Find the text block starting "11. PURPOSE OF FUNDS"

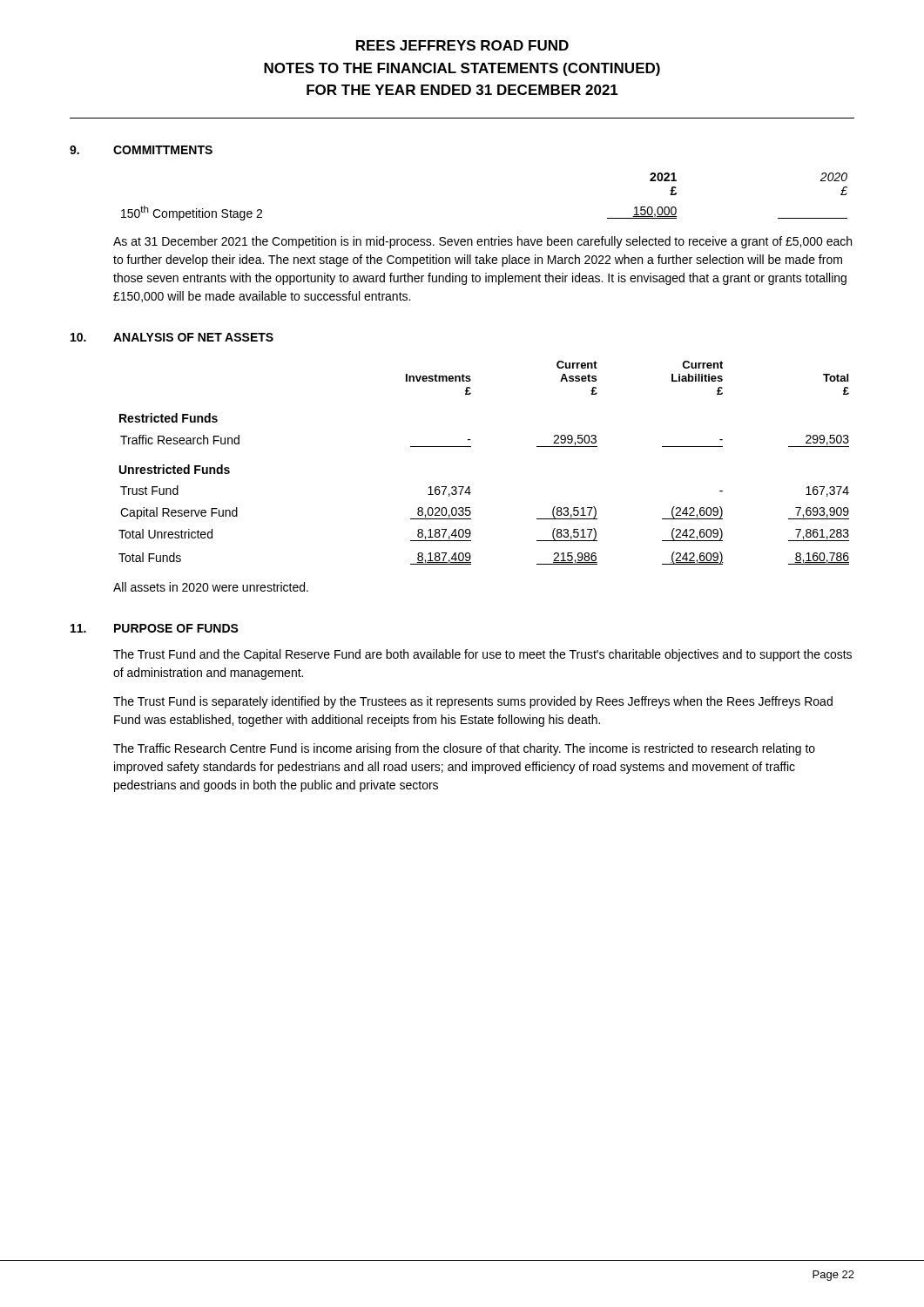coord(154,628)
